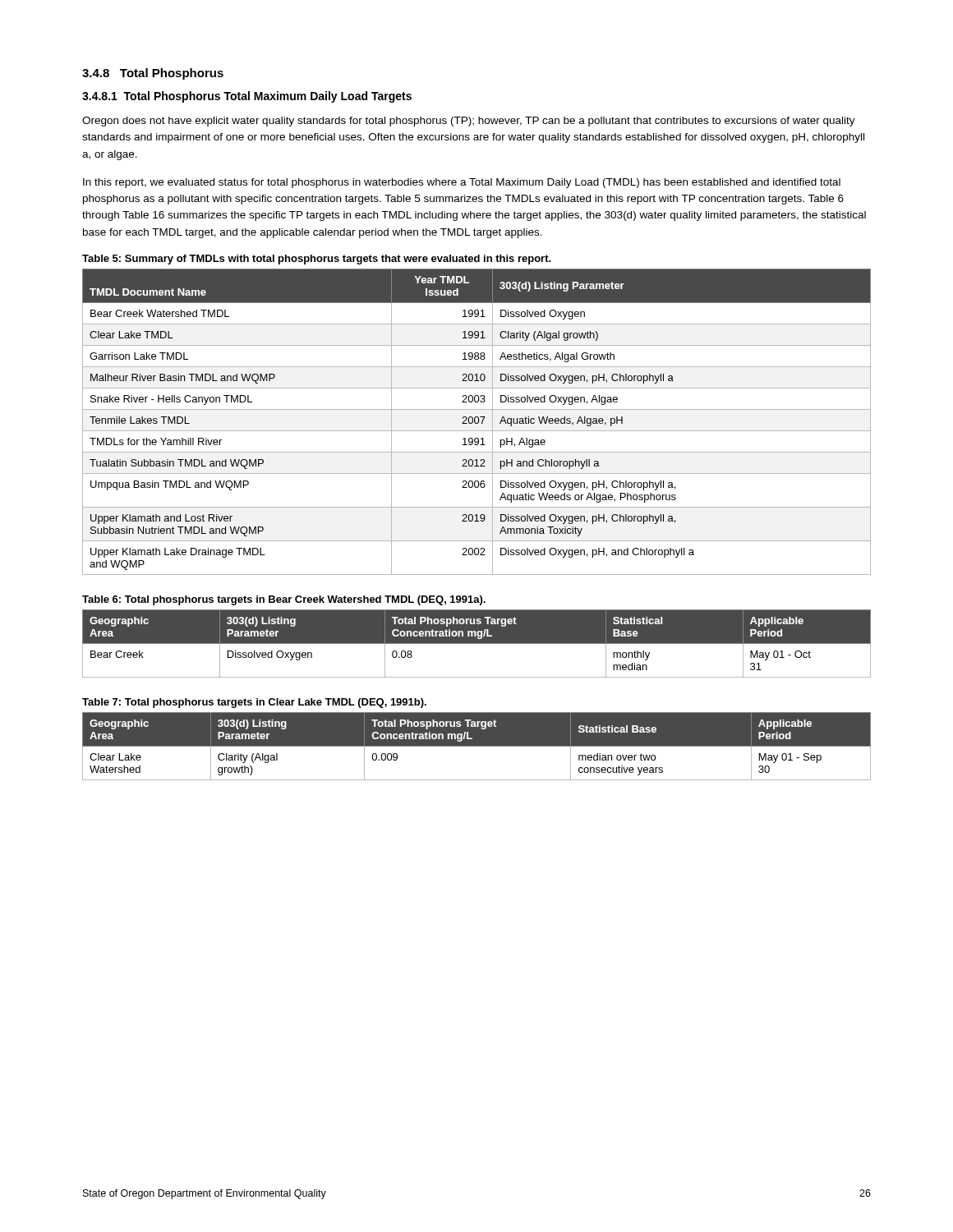Screen dimensions: 1232x953
Task: Select the block starting "3.4.8 Total Phosphorus"
Action: (x=153, y=73)
